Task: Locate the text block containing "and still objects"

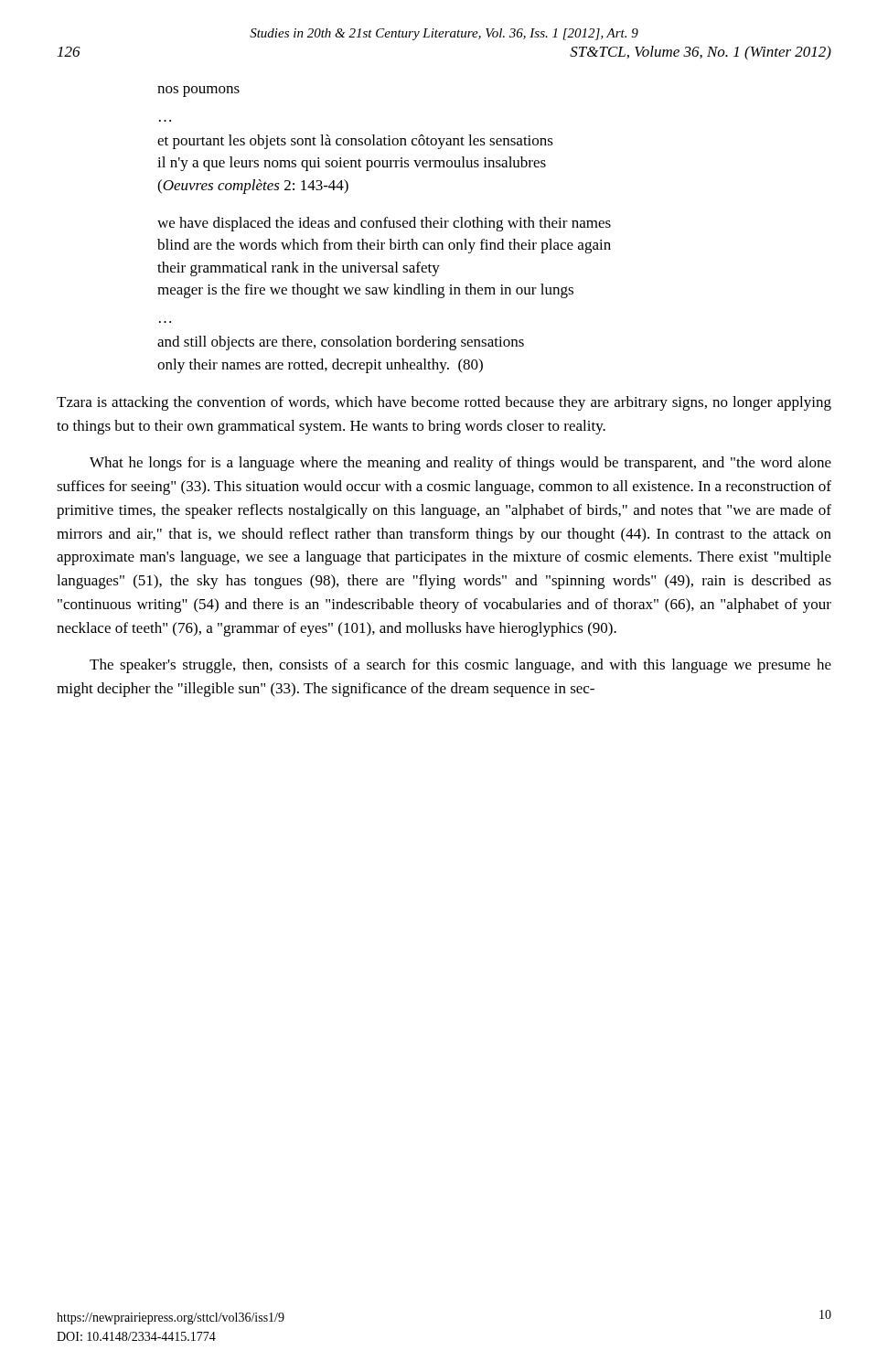Action: click(466, 354)
